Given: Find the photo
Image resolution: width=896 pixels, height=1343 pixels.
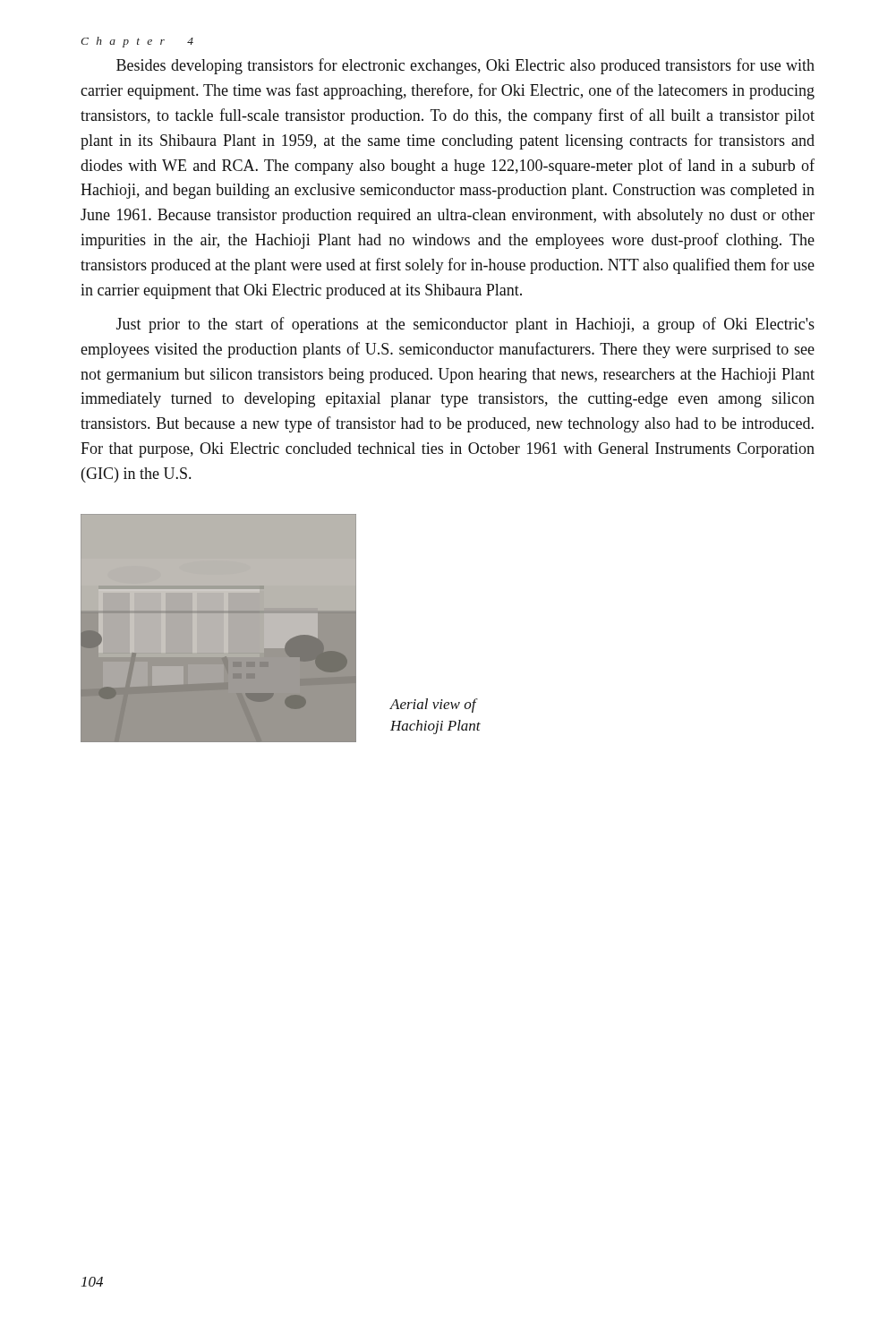Looking at the screenshot, I should pyautogui.click(x=218, y=630).
